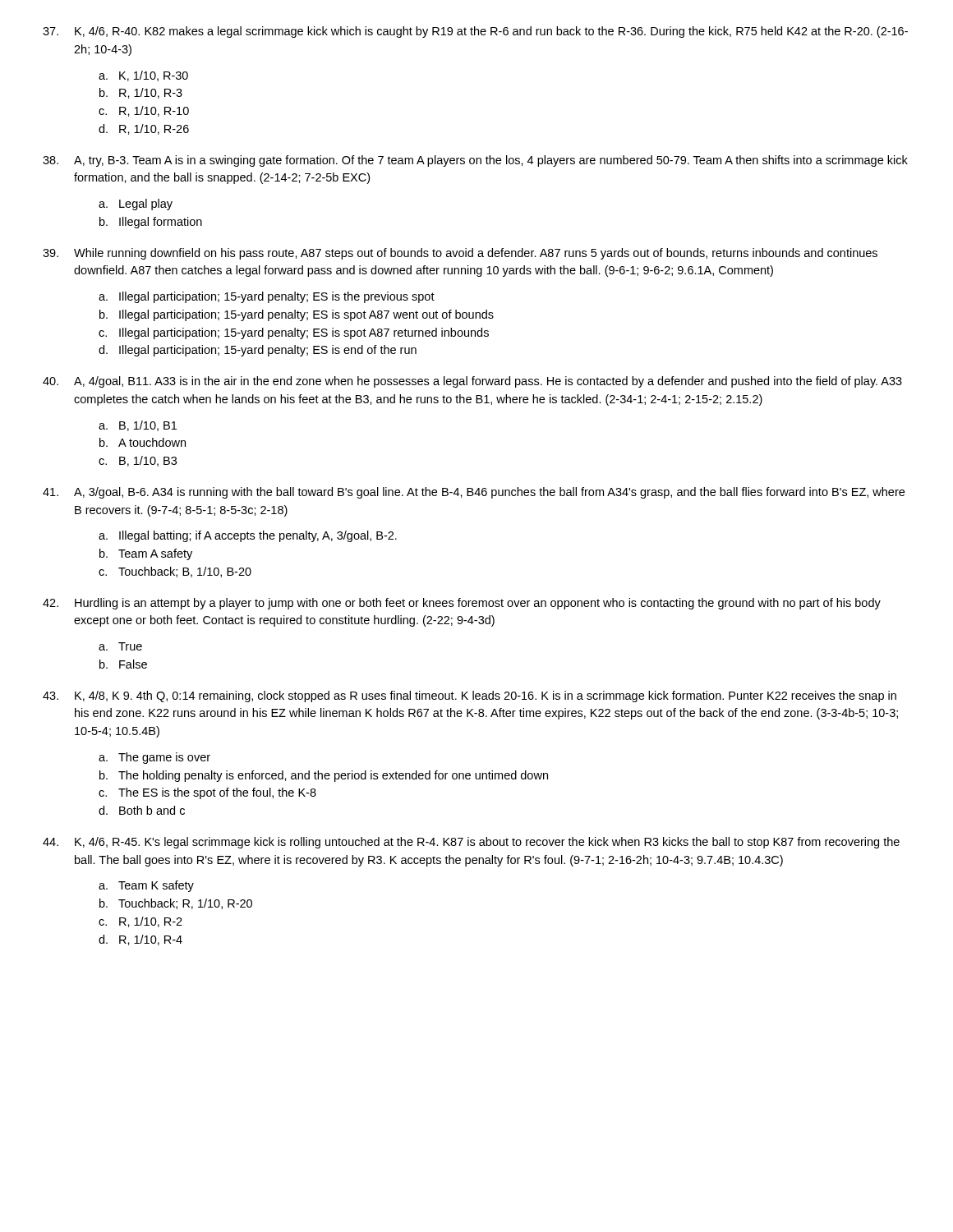Point to the region starting "b.Illegal participation; 15-yard penalty; ES is spot A87"
Viewport: 953px width, 1232px height.
coord(296,315)
